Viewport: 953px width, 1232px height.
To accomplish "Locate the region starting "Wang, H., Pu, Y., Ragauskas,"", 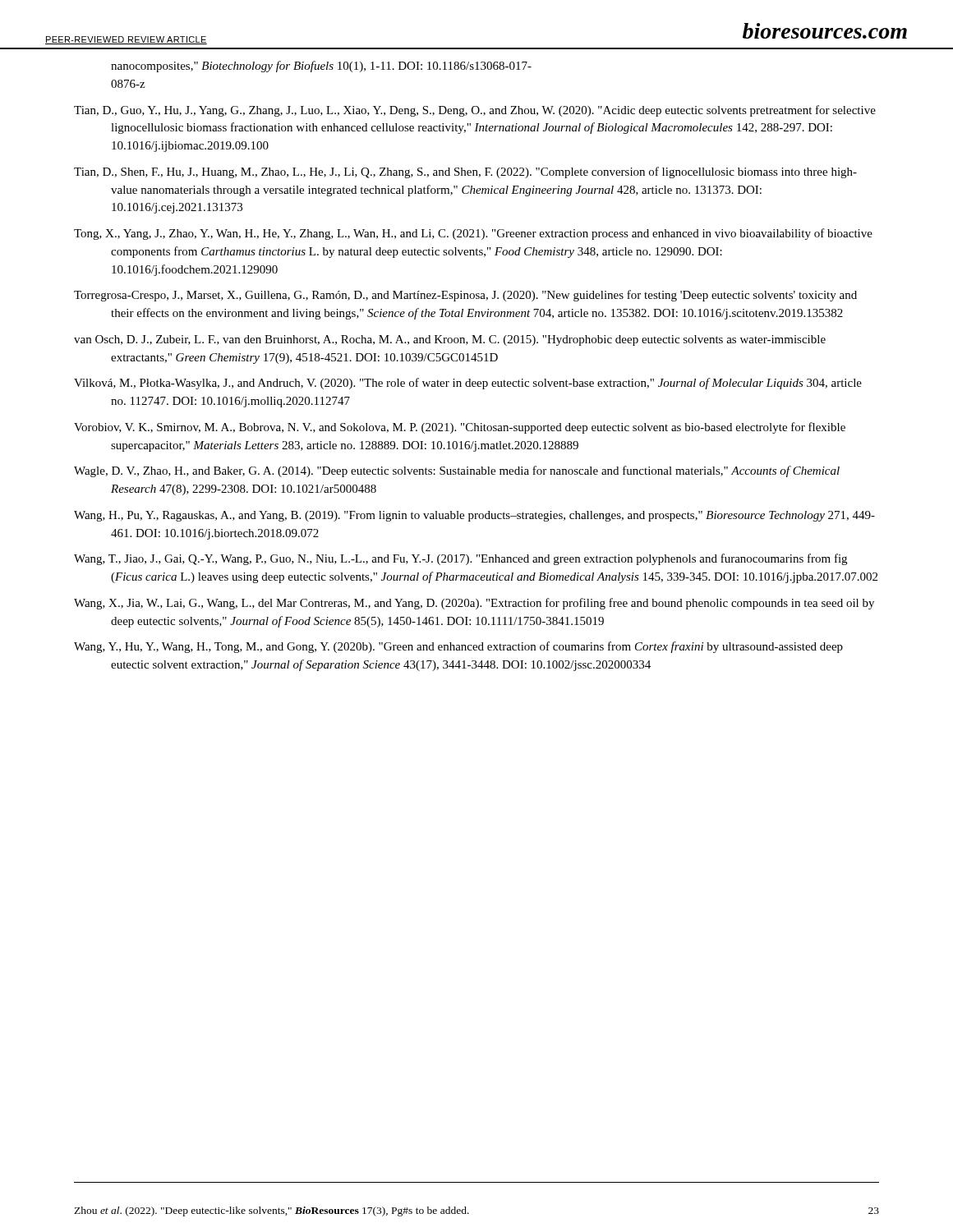I will coord(474,524).
